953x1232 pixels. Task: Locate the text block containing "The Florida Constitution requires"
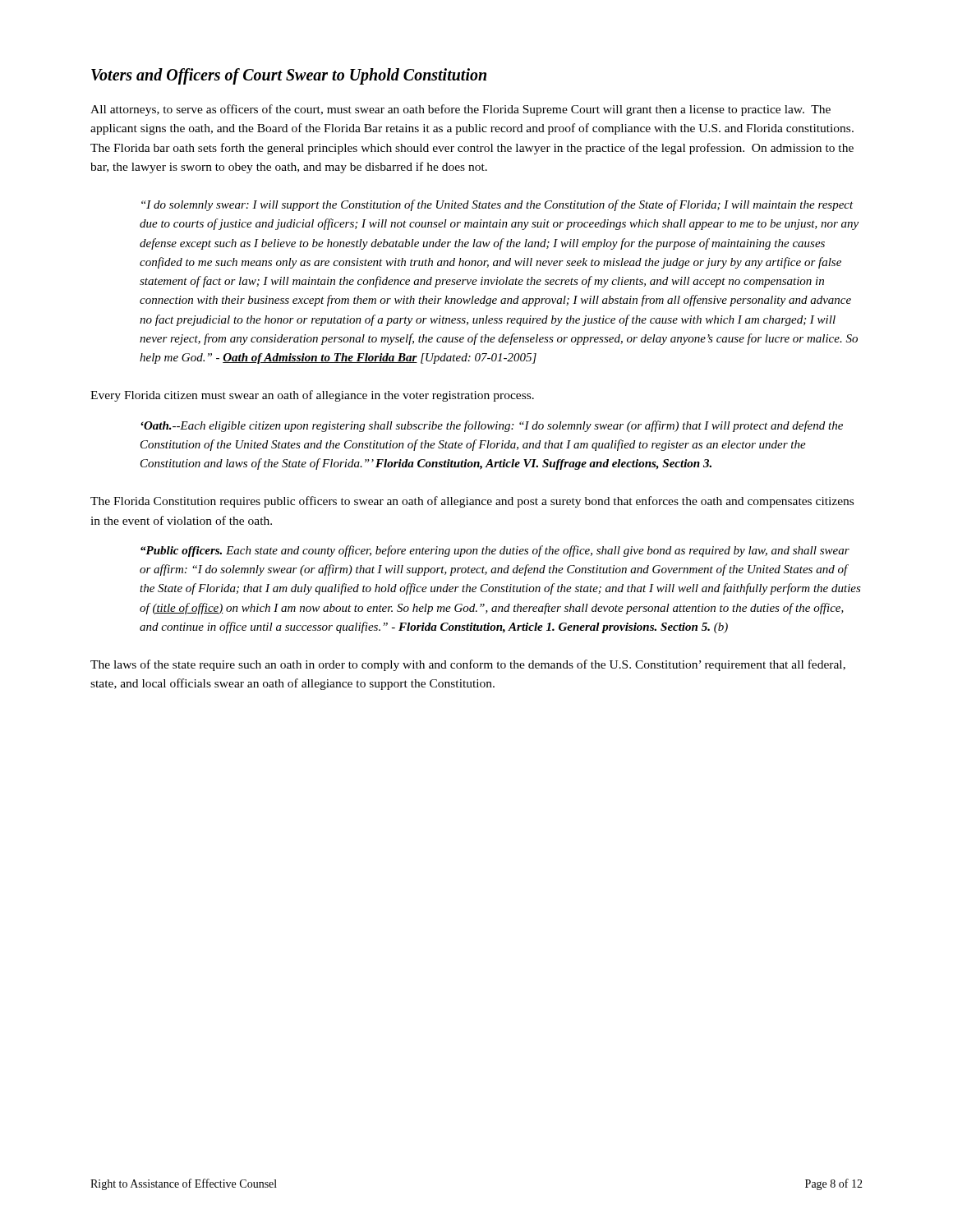tap(472, 510)
